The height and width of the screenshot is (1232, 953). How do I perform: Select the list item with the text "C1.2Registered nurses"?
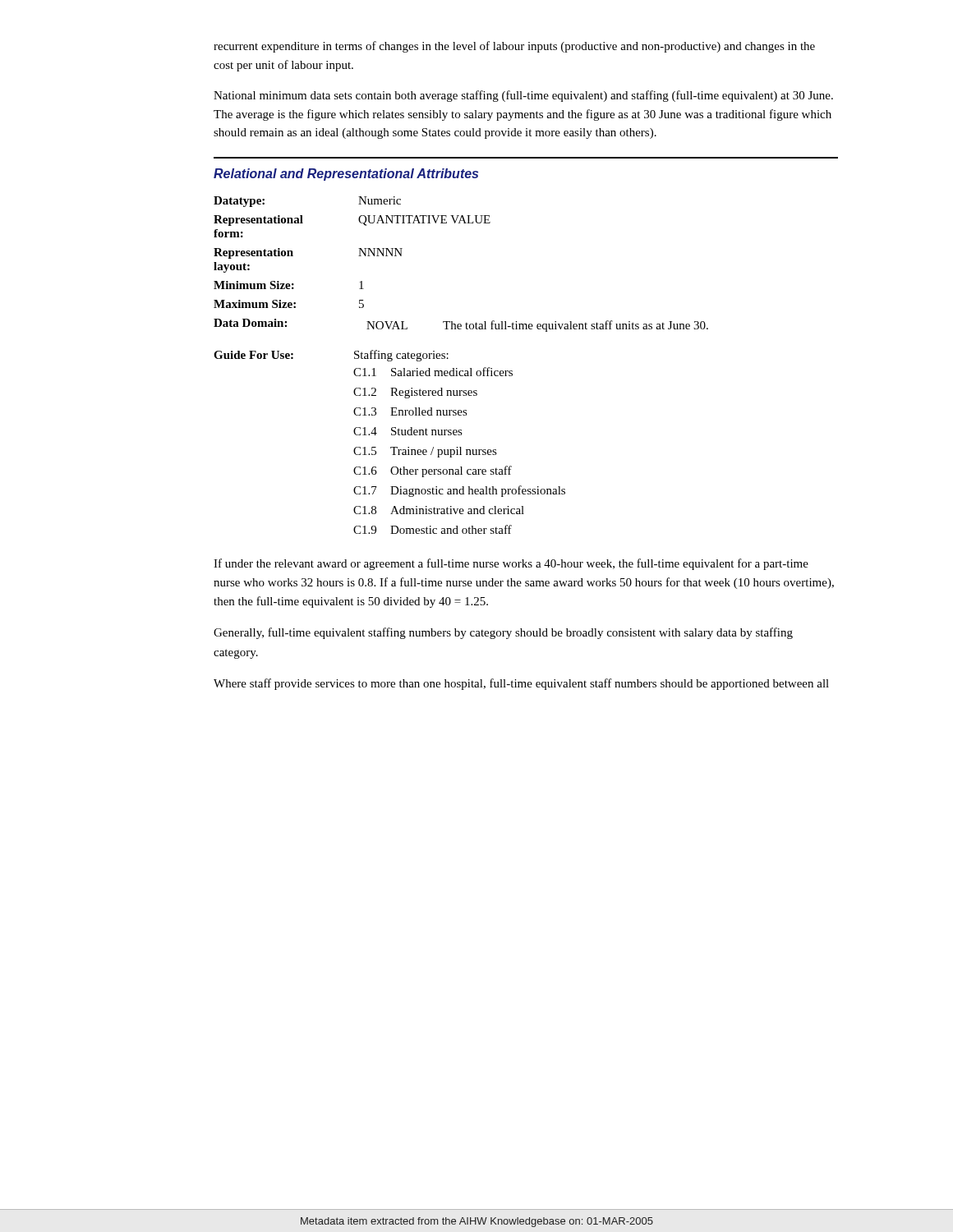(x=415, y=391)
